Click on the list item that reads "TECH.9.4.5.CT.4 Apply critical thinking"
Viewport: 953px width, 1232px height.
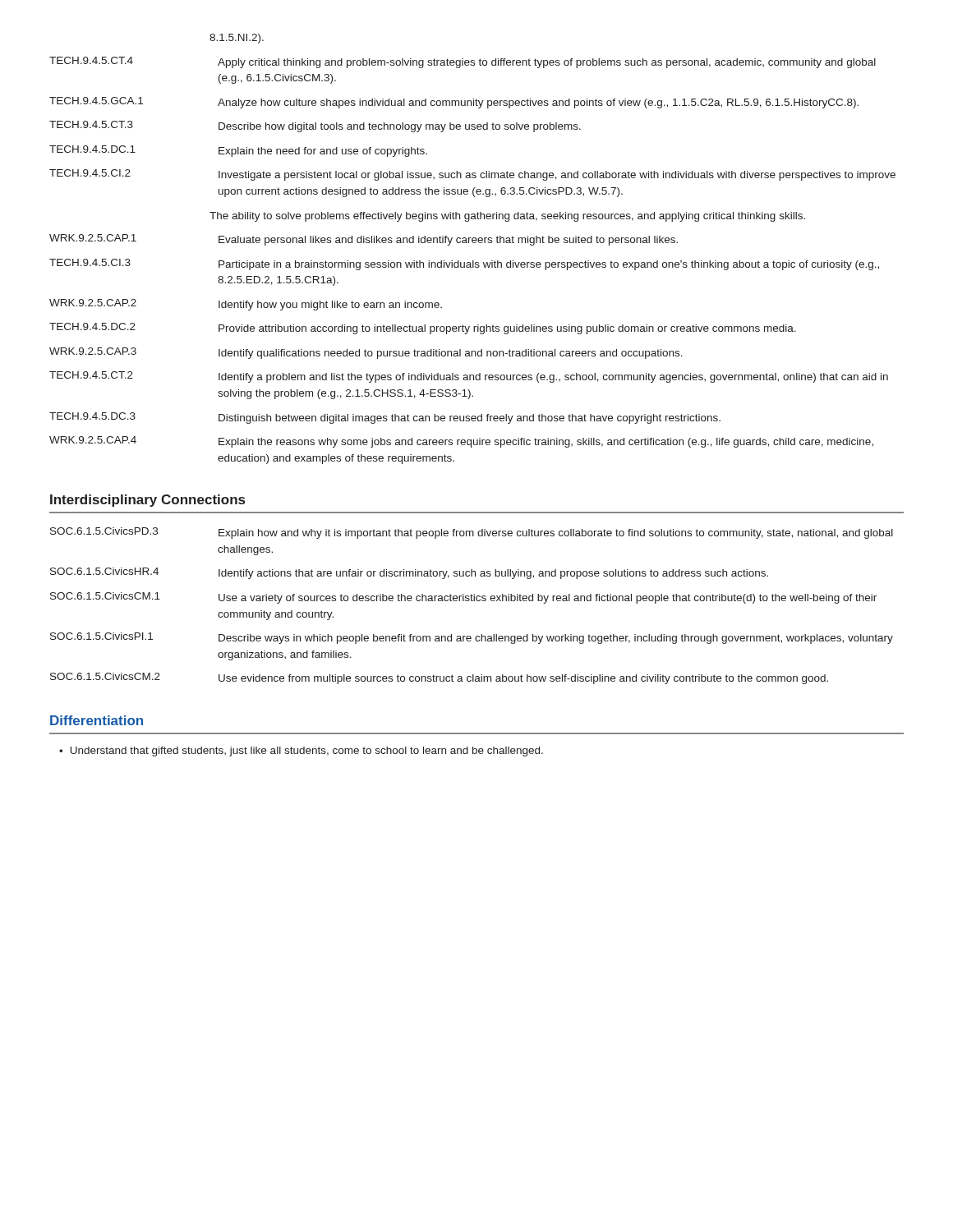pyautogui.click(x=476, y=70)
